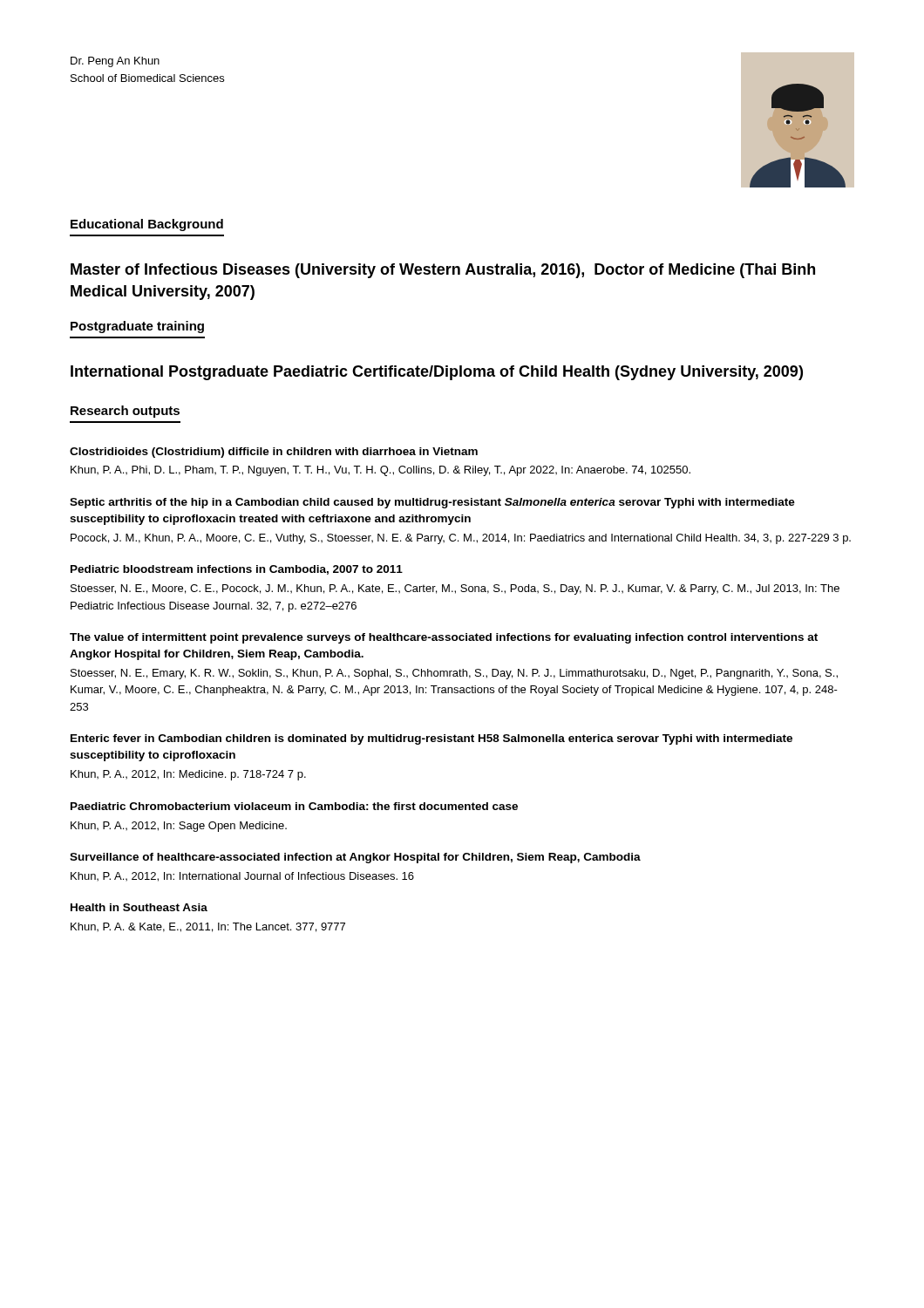The height and width of the screenshot is (1308, 924).
Task: Navigate to the block starting "International Postgraduate Paediatric Certificate/Diploma of Child"
Action: coord(437,372)
